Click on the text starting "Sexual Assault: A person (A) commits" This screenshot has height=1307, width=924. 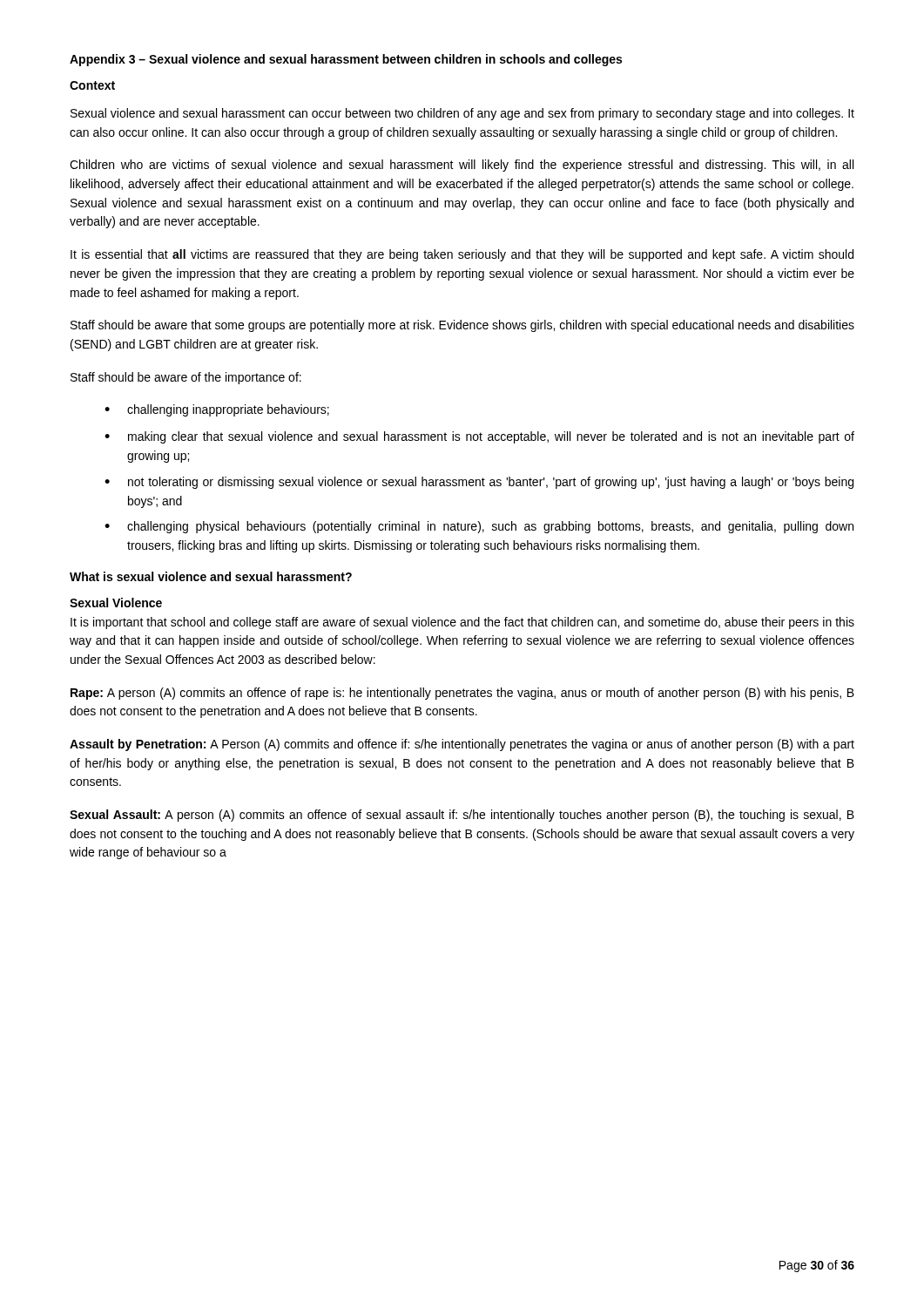(462, 834)
